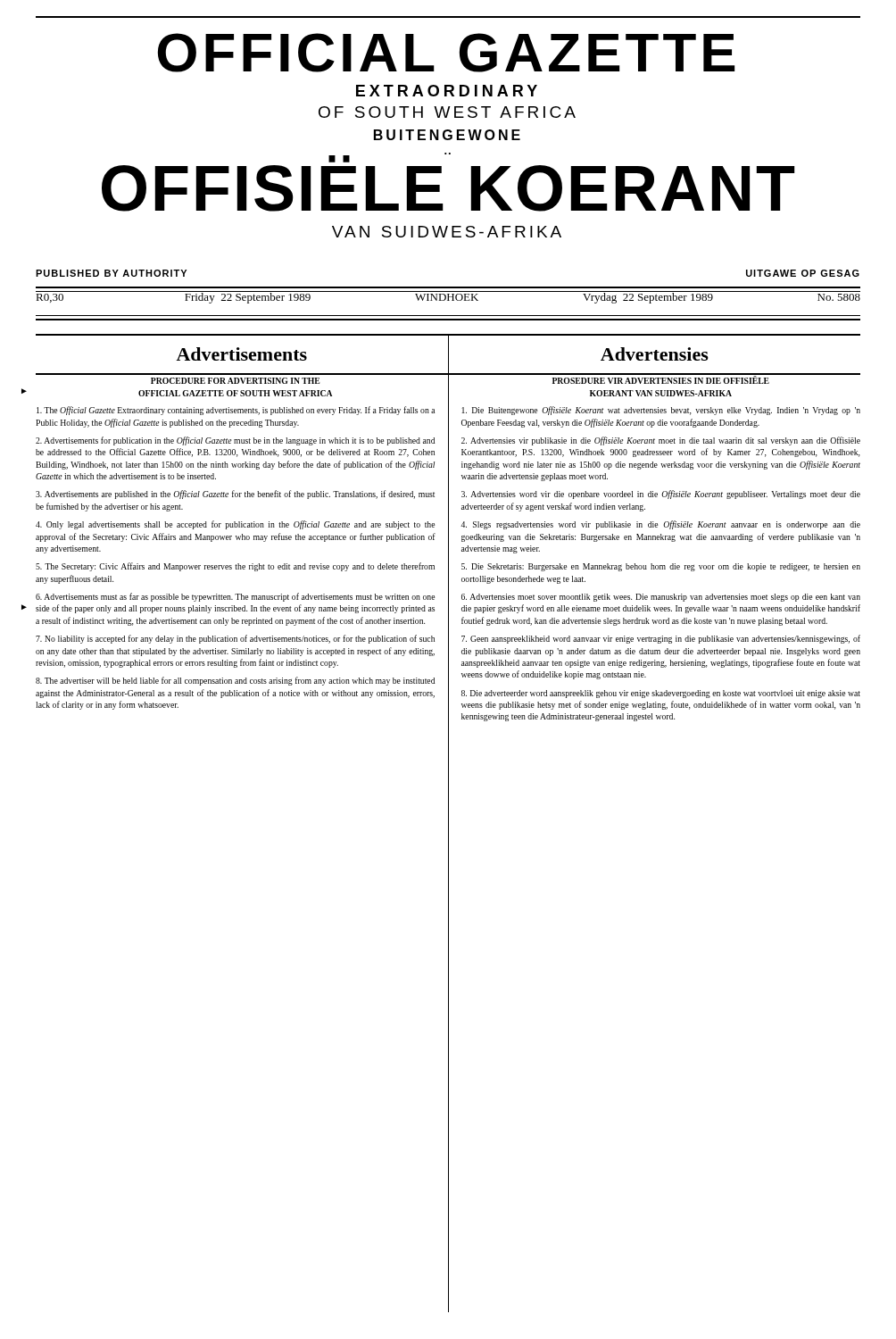Find the element starting "Slegs regsadvertensies word vir"
Screen dimensions: 1339x896
click(661, 537)
